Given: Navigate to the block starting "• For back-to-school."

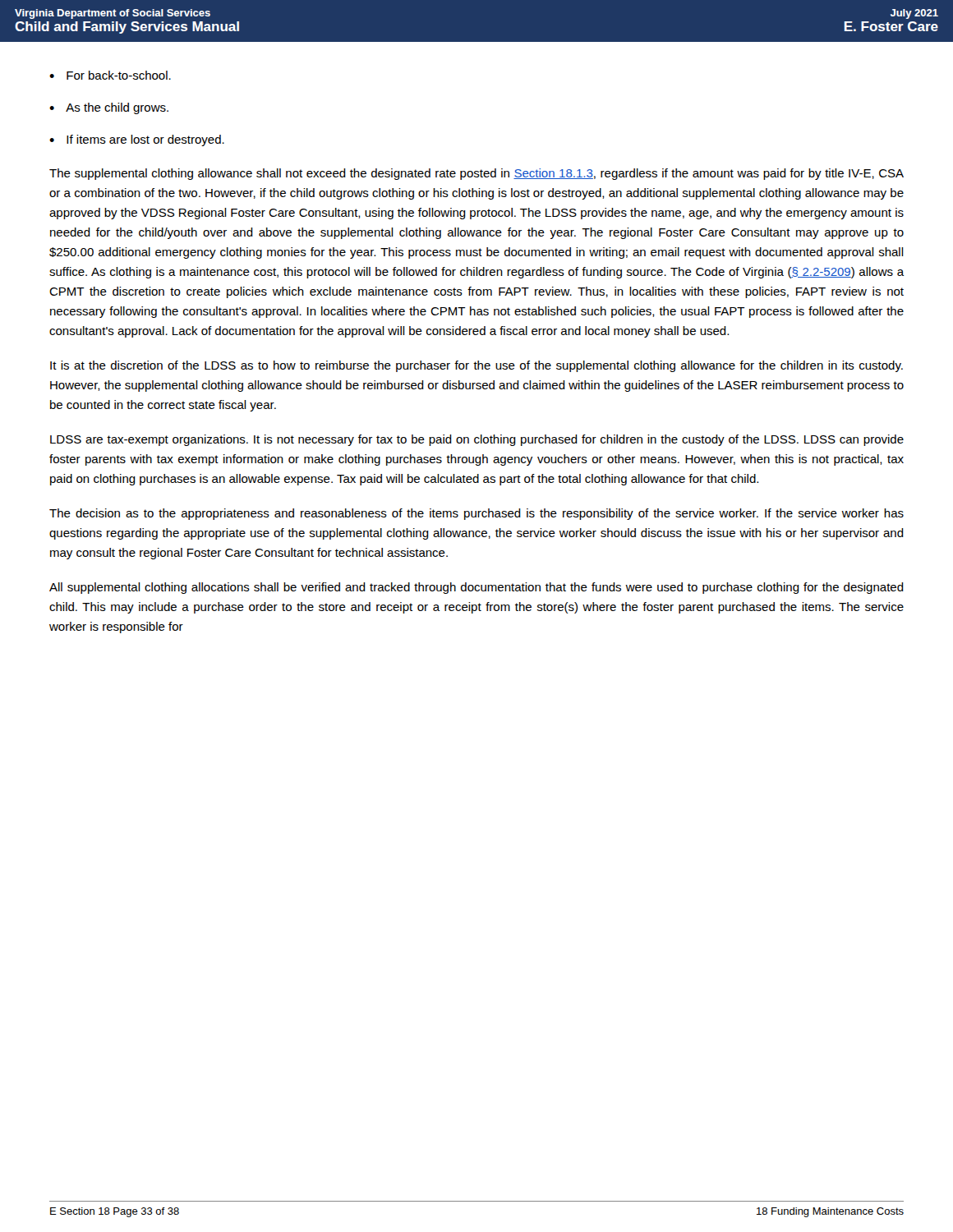Looking at the screenshot, I should coord(110,77).
